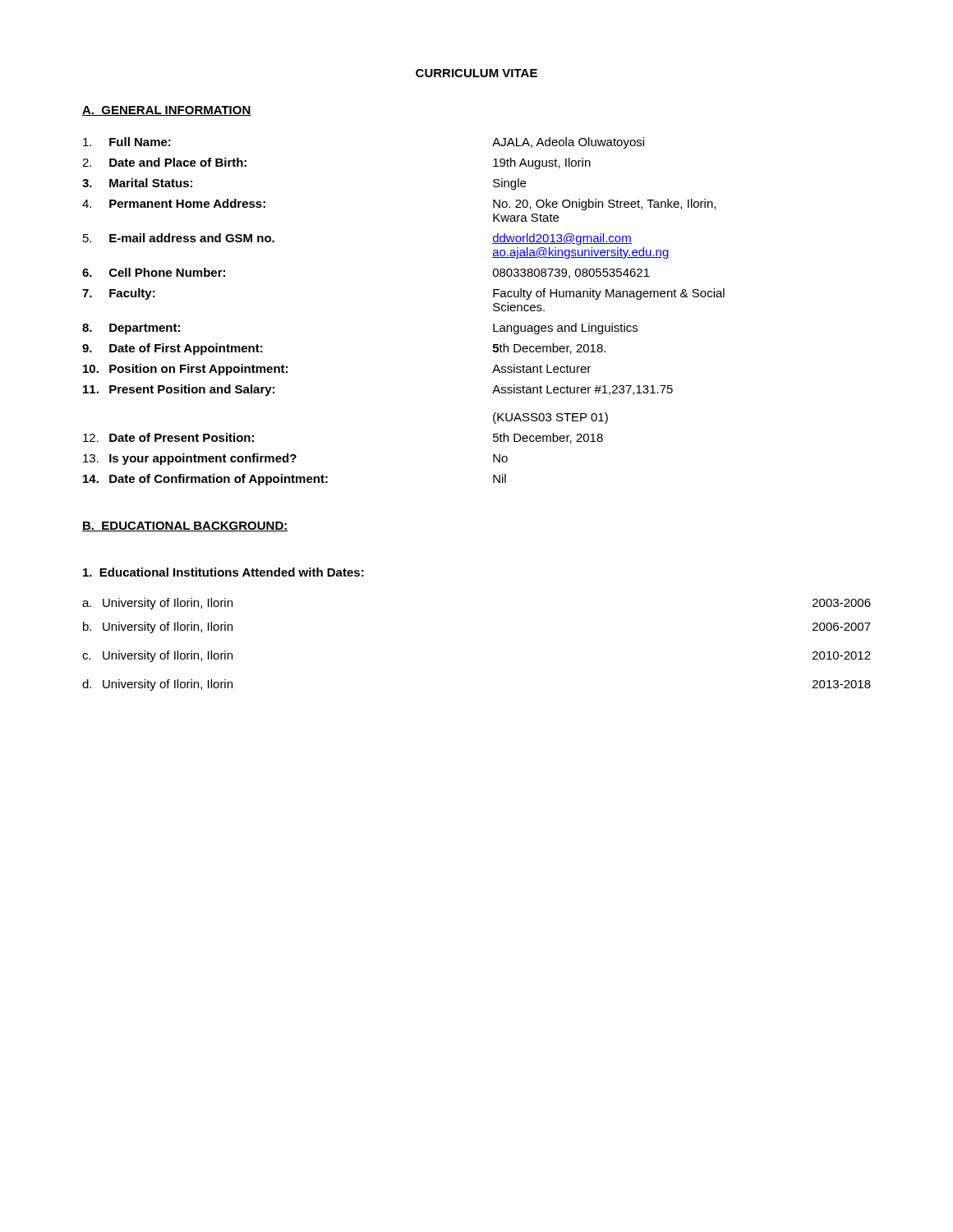Find the block starting "A. GENERAL INFORMATION"
The image size is (953, 1232).
(x=166, y=110)
